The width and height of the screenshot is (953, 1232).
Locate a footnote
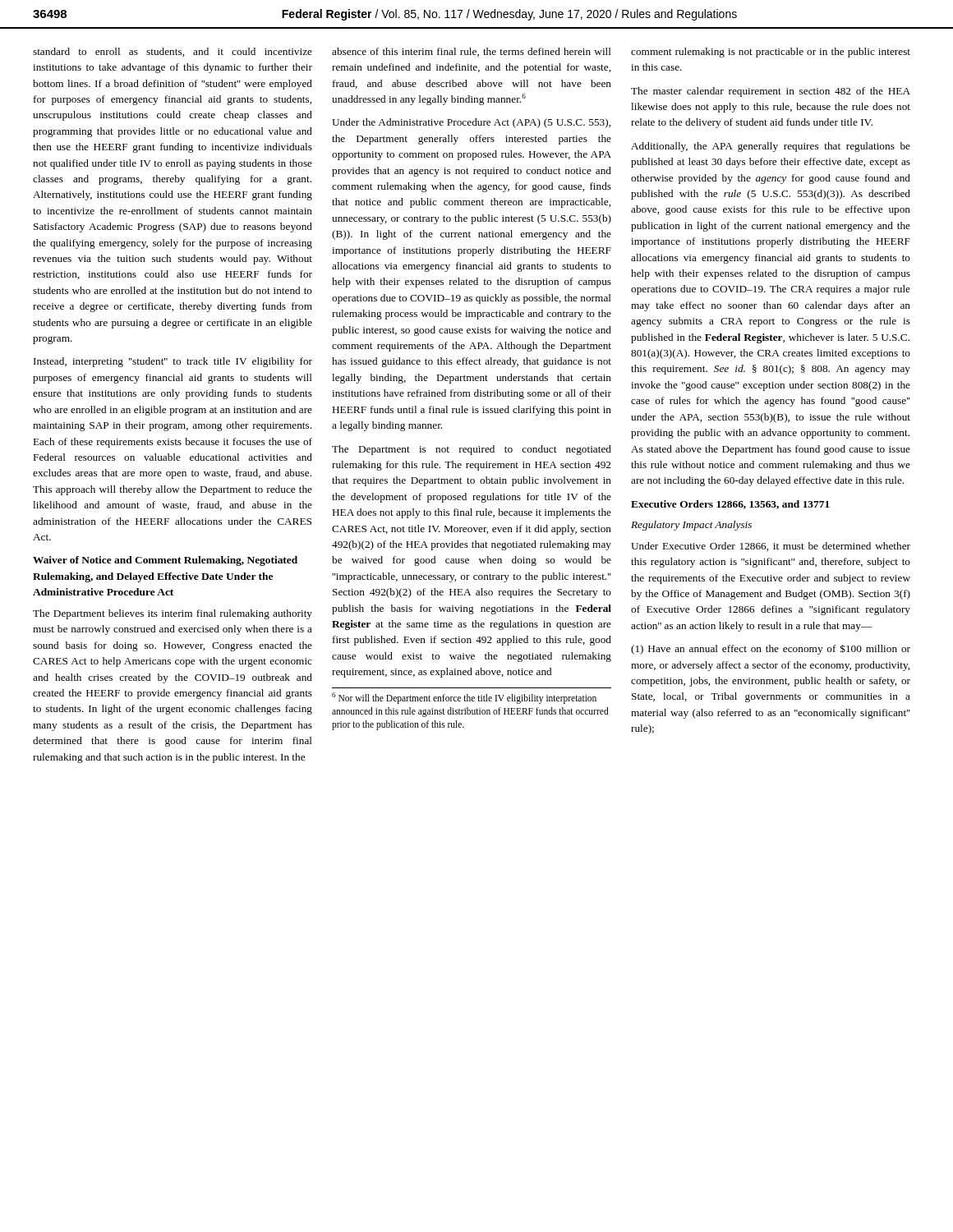tap(470, 710)
